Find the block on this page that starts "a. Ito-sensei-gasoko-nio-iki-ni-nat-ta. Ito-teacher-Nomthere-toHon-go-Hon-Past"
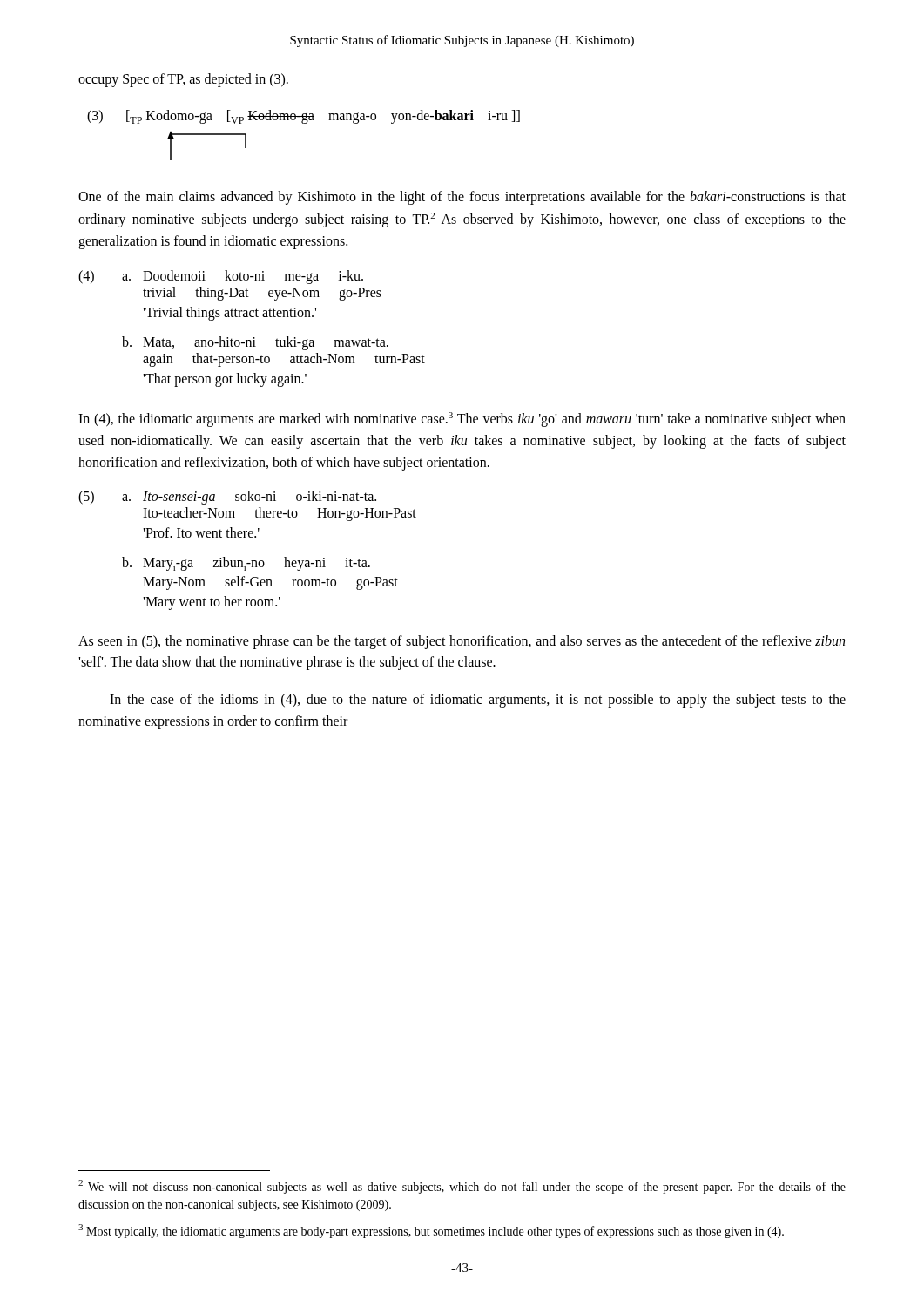 point(269,520)
